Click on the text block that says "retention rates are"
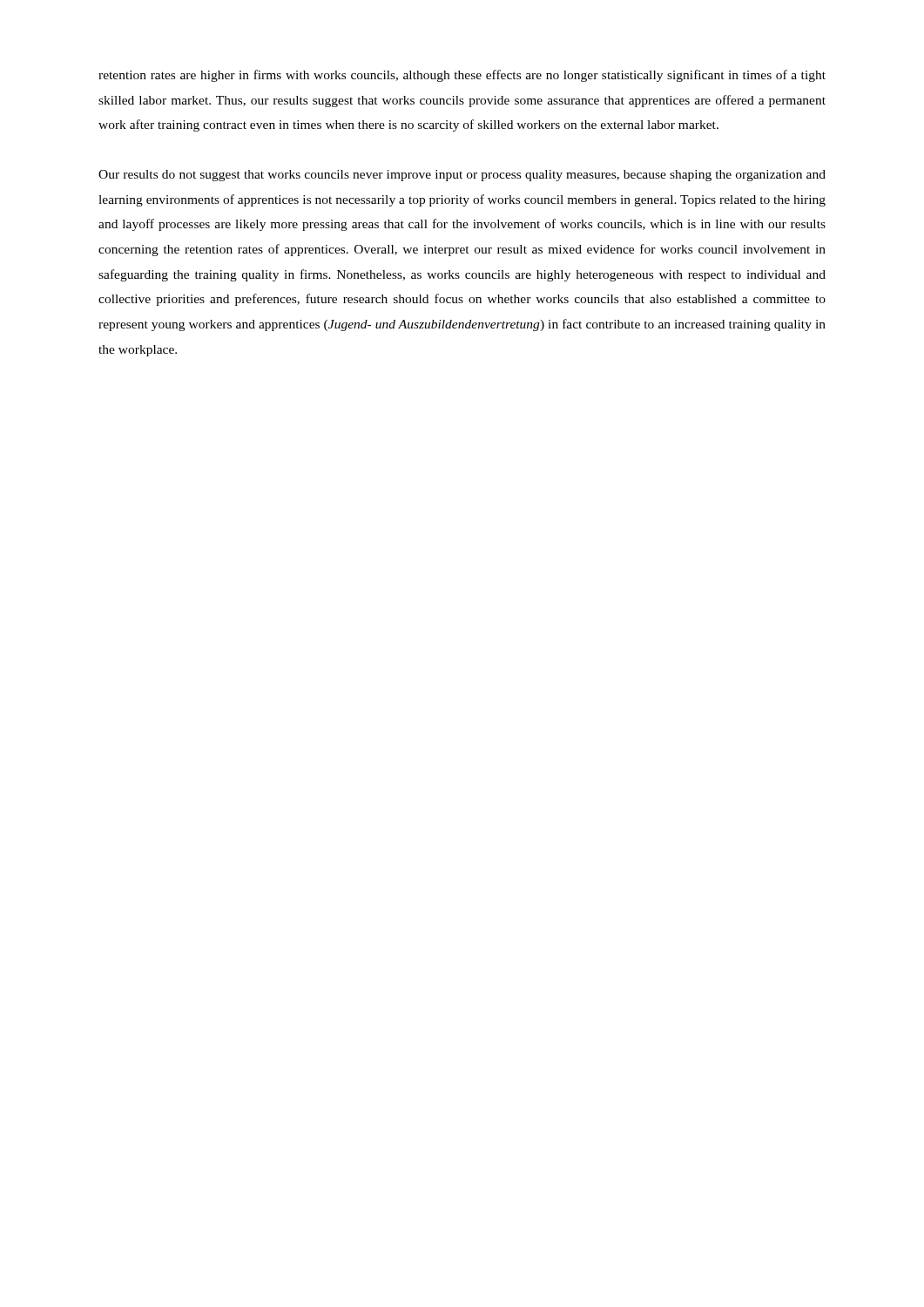Image resolution: width=924 pixels, height=1307 pixels. (462, 99)
